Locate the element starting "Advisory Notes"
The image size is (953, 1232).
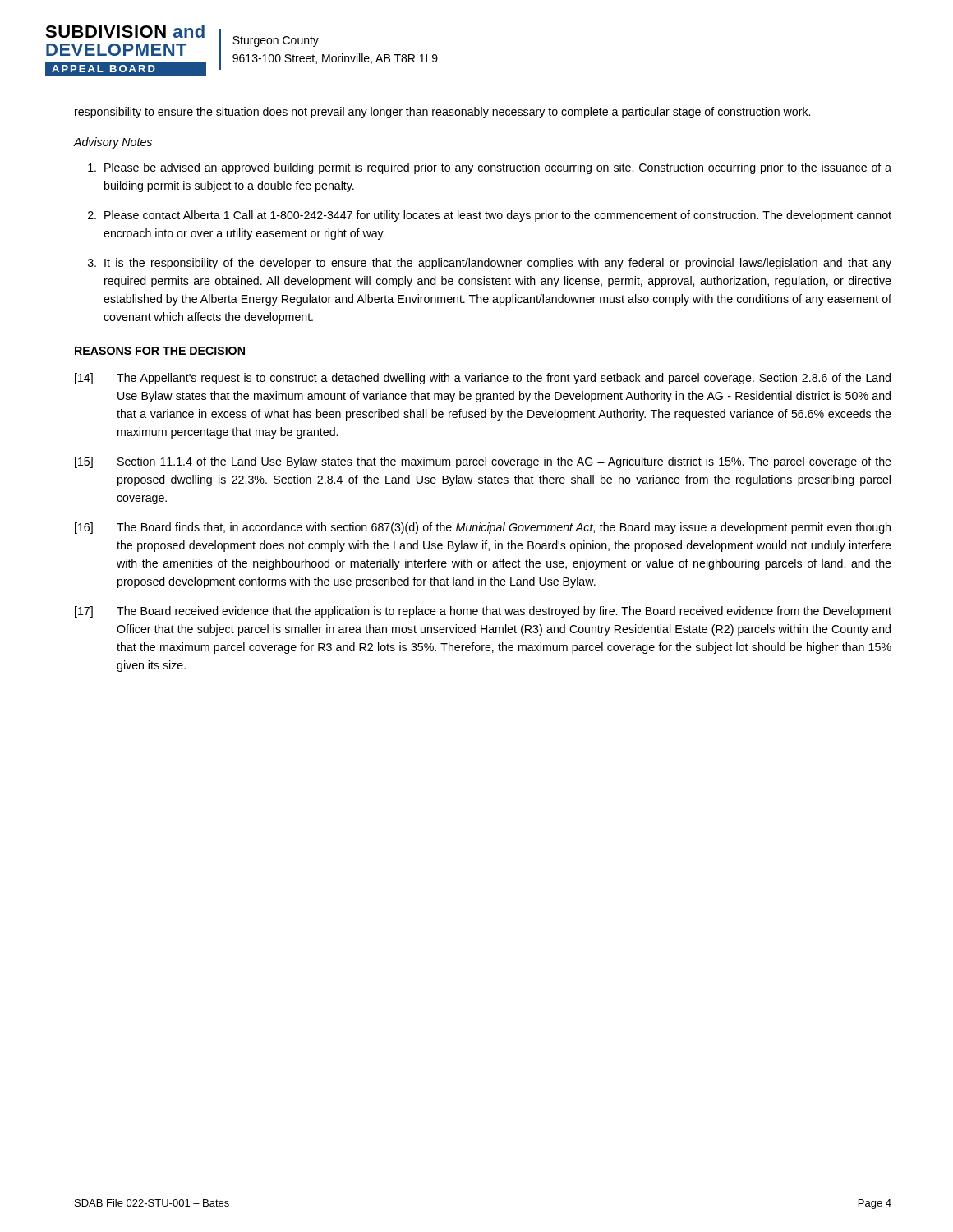[113, 142]
